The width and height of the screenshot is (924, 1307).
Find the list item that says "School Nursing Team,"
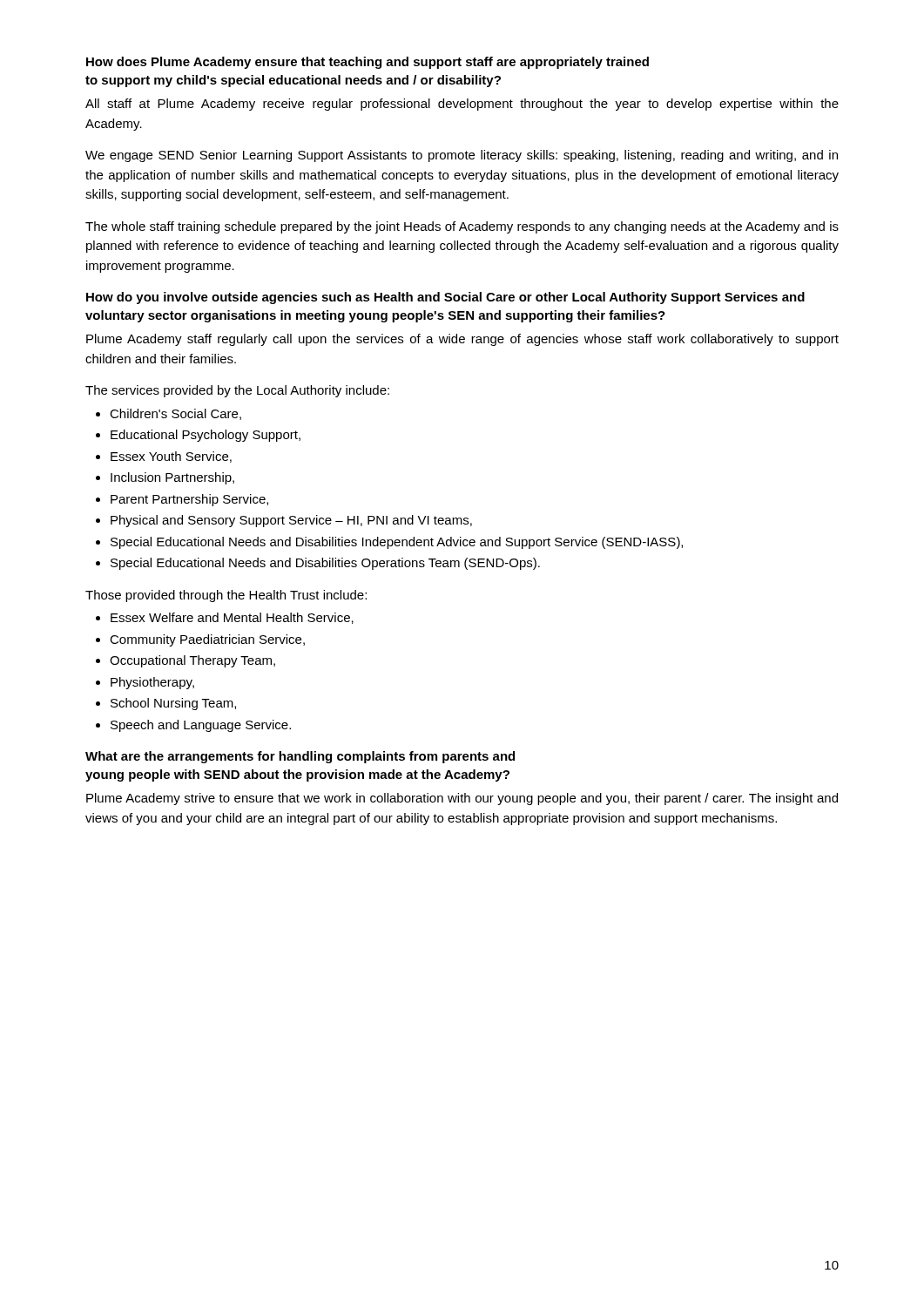click(174, 703)
